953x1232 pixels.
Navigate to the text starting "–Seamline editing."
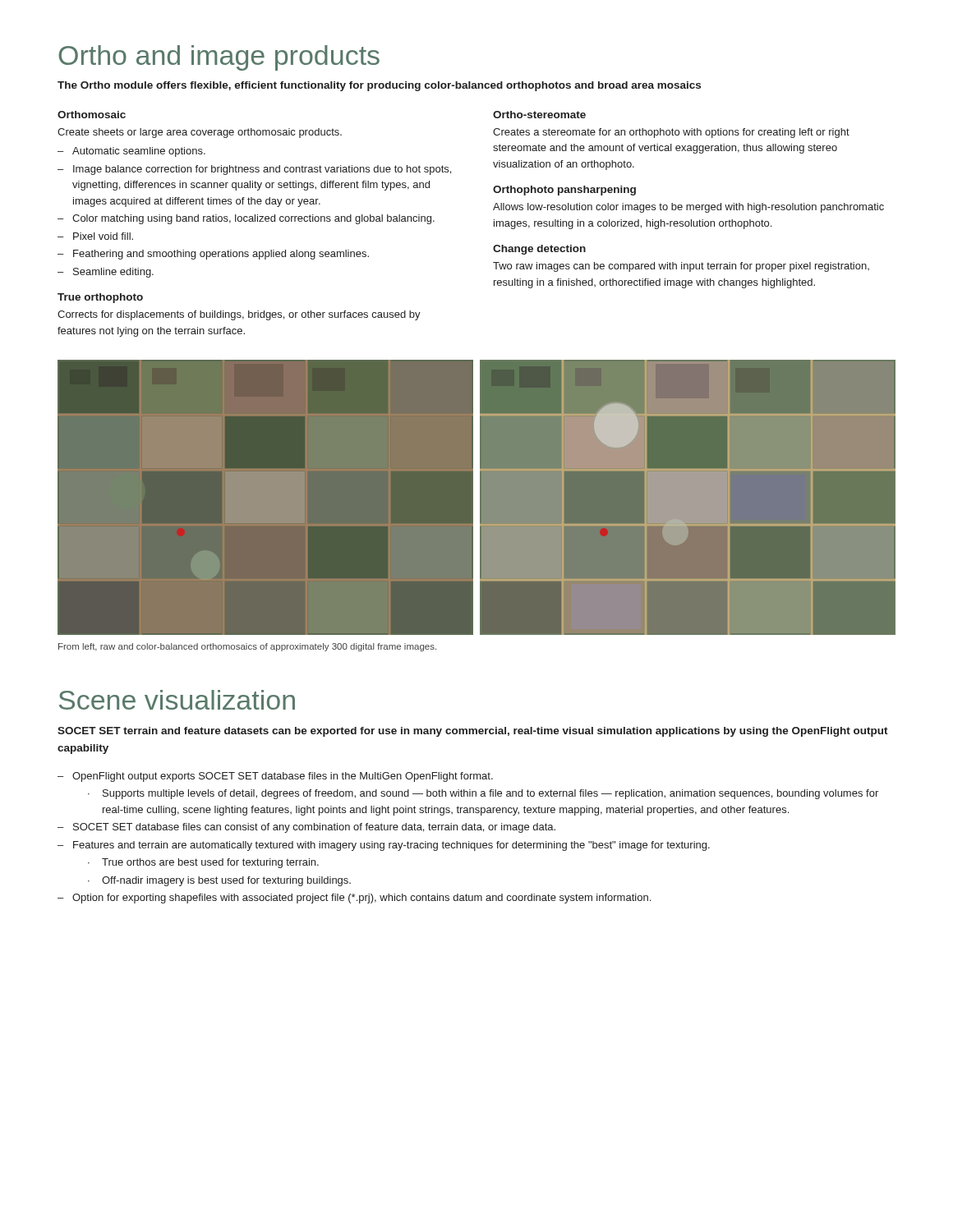pyautogui.click(x=106, y=273)
